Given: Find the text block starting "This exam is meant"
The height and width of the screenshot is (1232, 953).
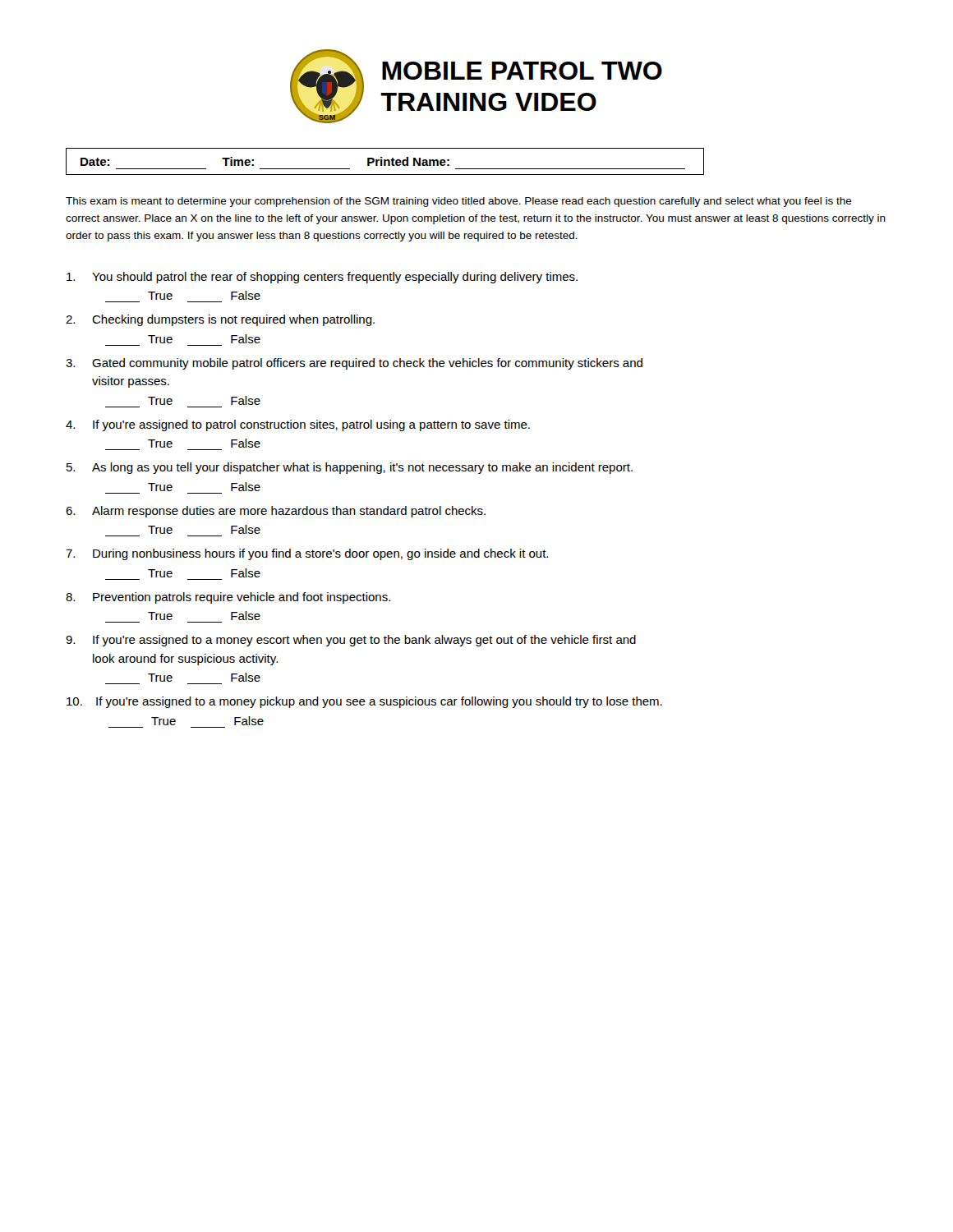Looking at the screenshot, I should coord(476,218).
